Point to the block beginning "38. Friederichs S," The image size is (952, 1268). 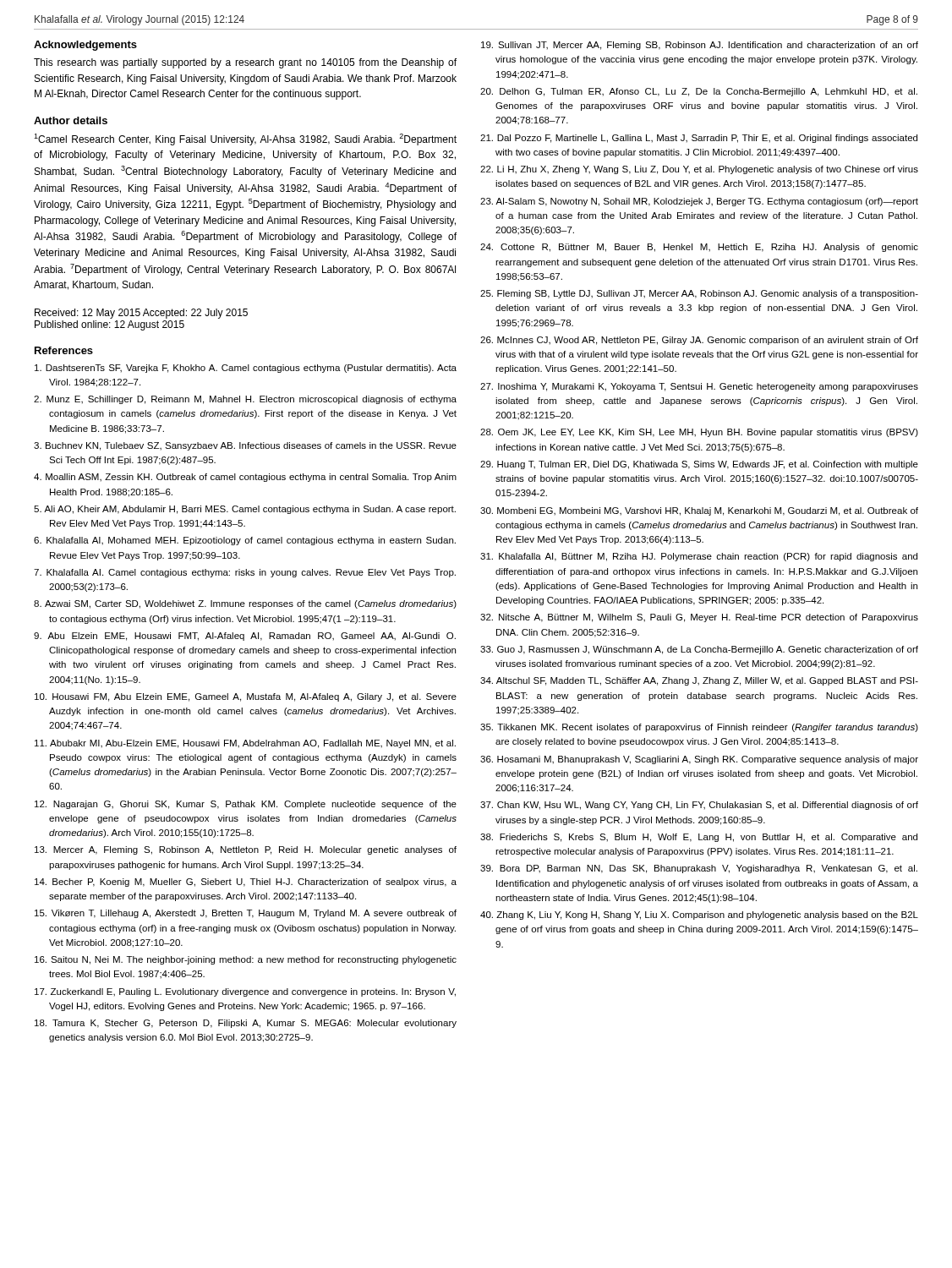pos(699,844)
